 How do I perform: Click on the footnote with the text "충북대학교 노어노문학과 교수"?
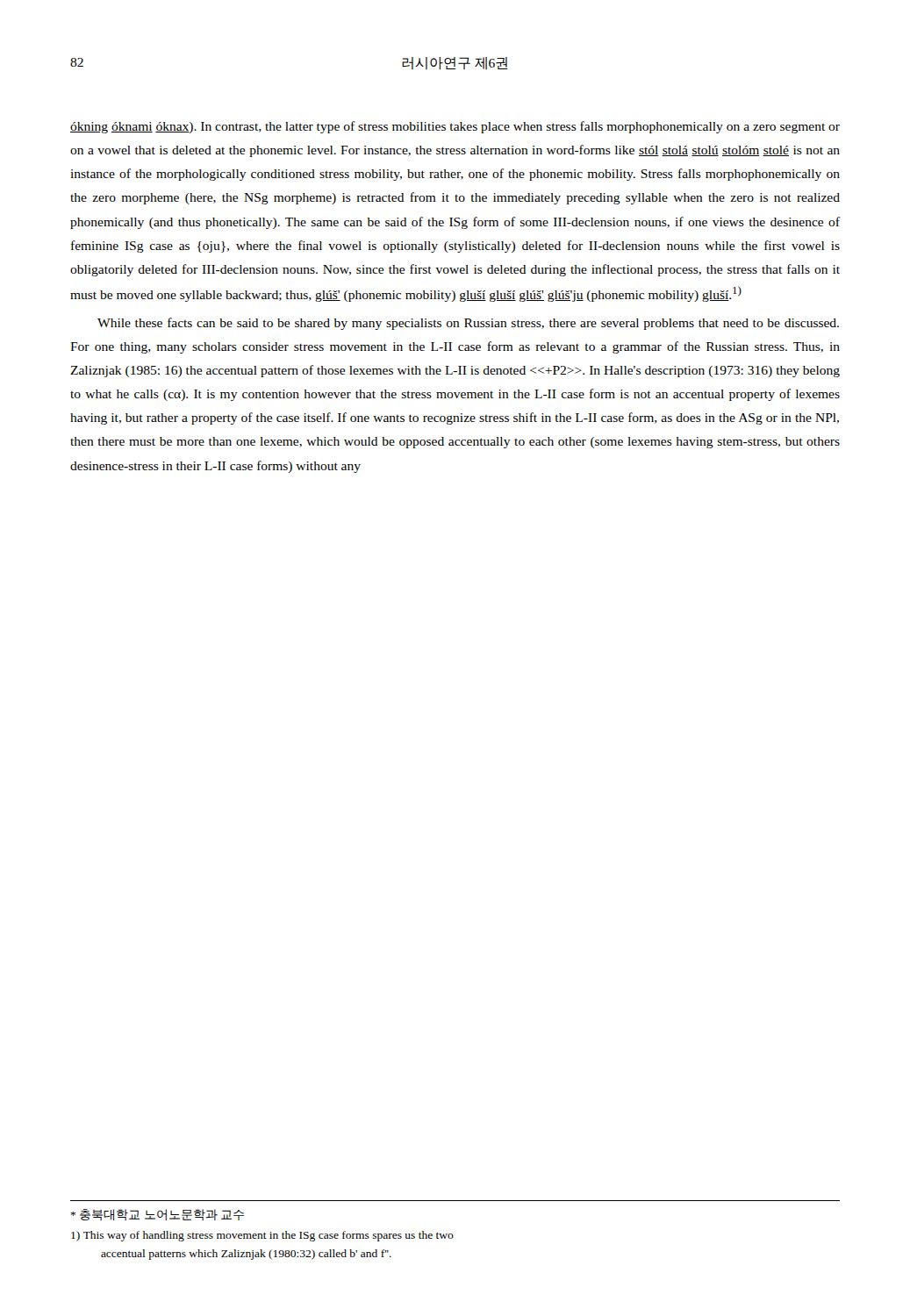157,1215
